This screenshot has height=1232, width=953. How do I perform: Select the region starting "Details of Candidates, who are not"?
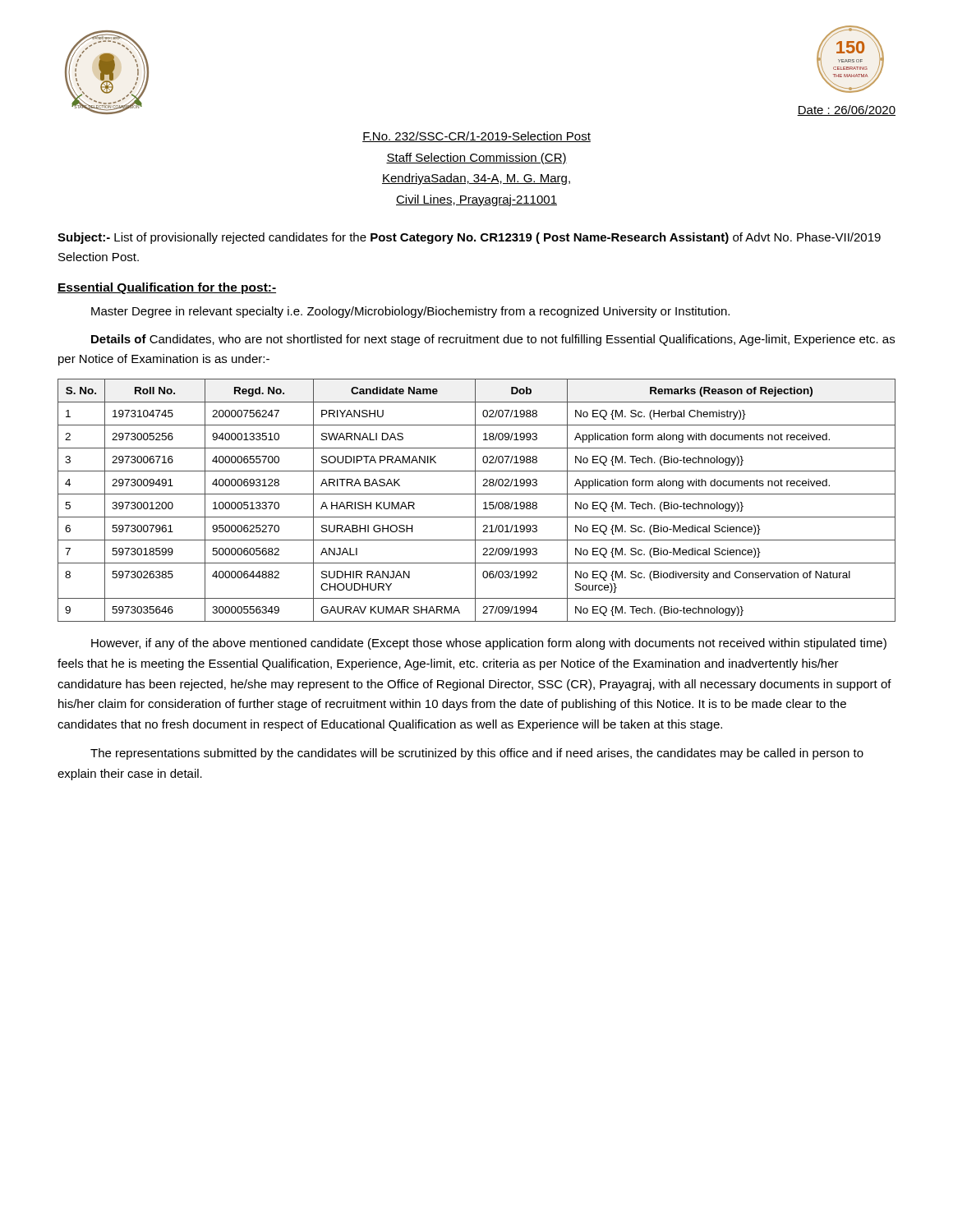click(x=476, y=349)
